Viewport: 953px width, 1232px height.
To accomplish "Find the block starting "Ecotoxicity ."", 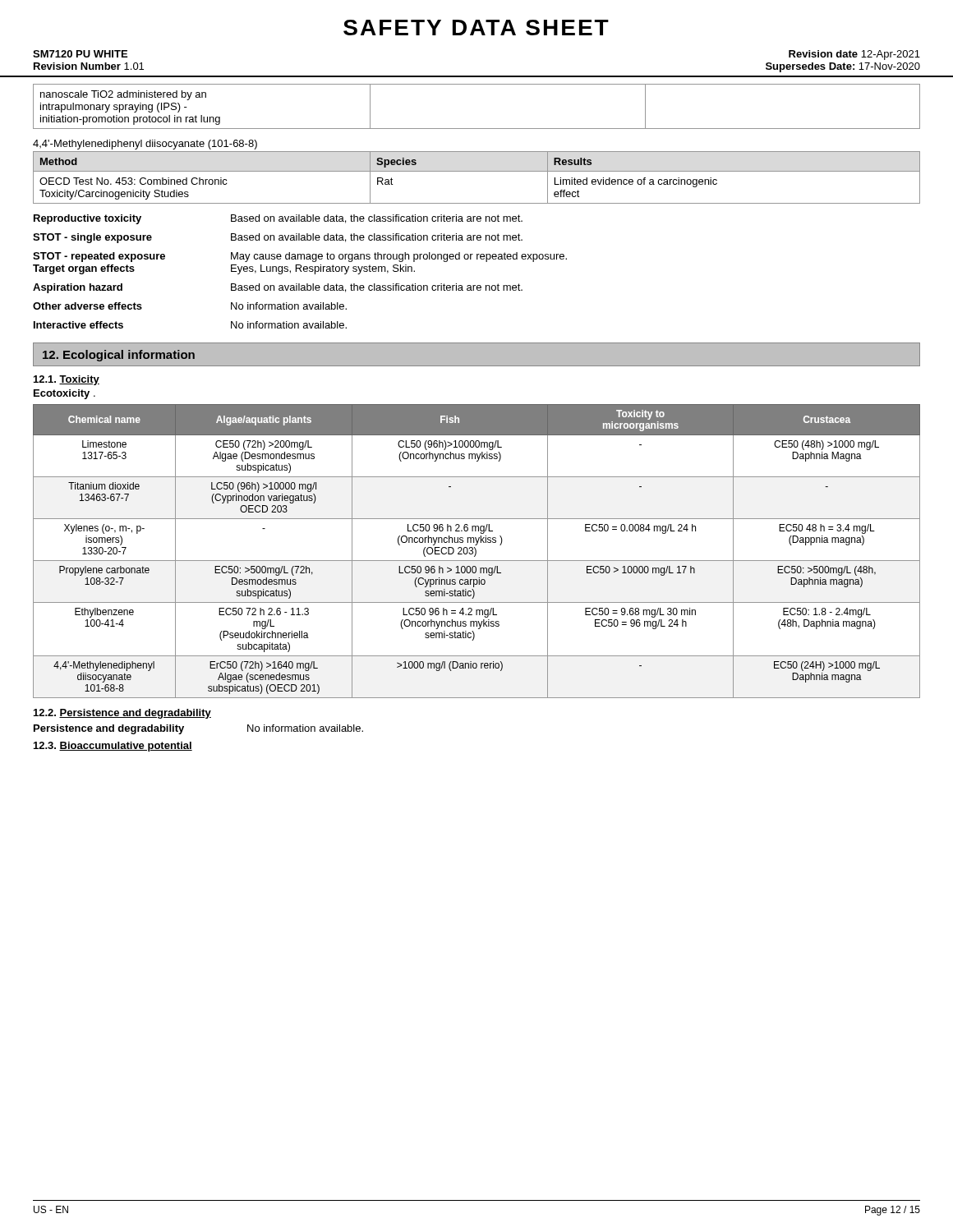I will pyautogui.click(x=64, y=393).
